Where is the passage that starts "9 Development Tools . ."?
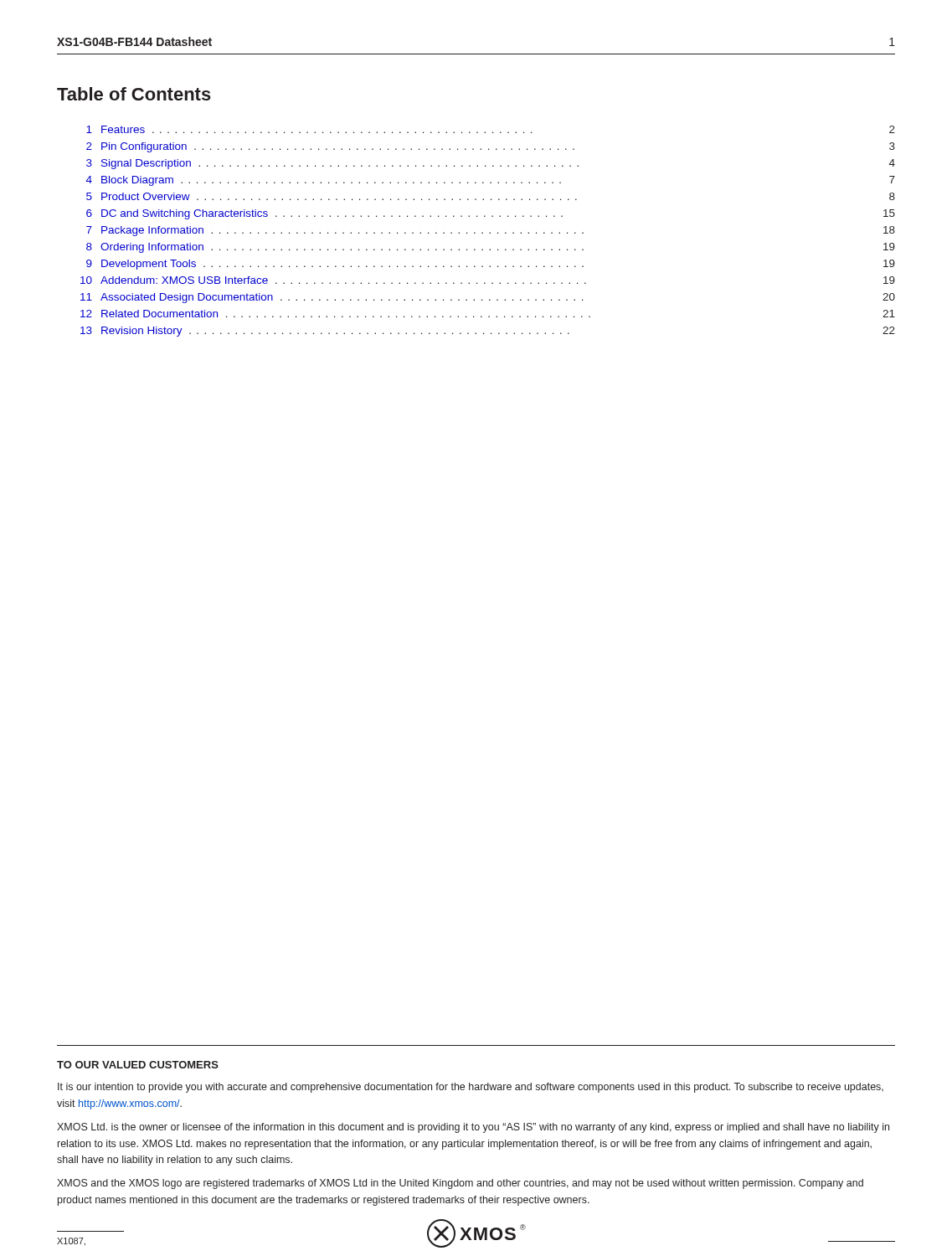This screenshot has height=1256, width=952. tap(476, 263)
